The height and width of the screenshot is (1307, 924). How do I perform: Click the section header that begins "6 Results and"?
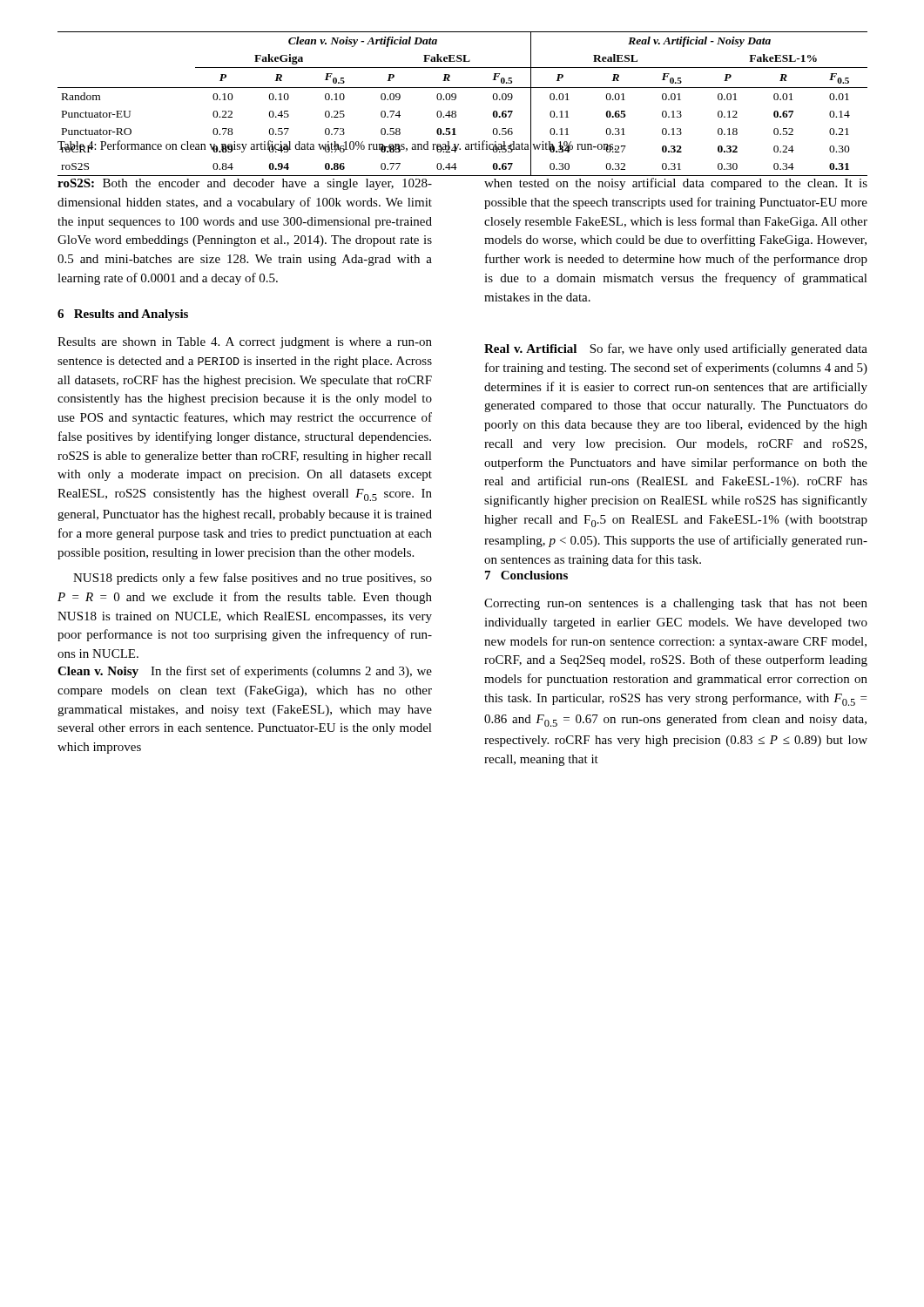click(x=123, y=315)
